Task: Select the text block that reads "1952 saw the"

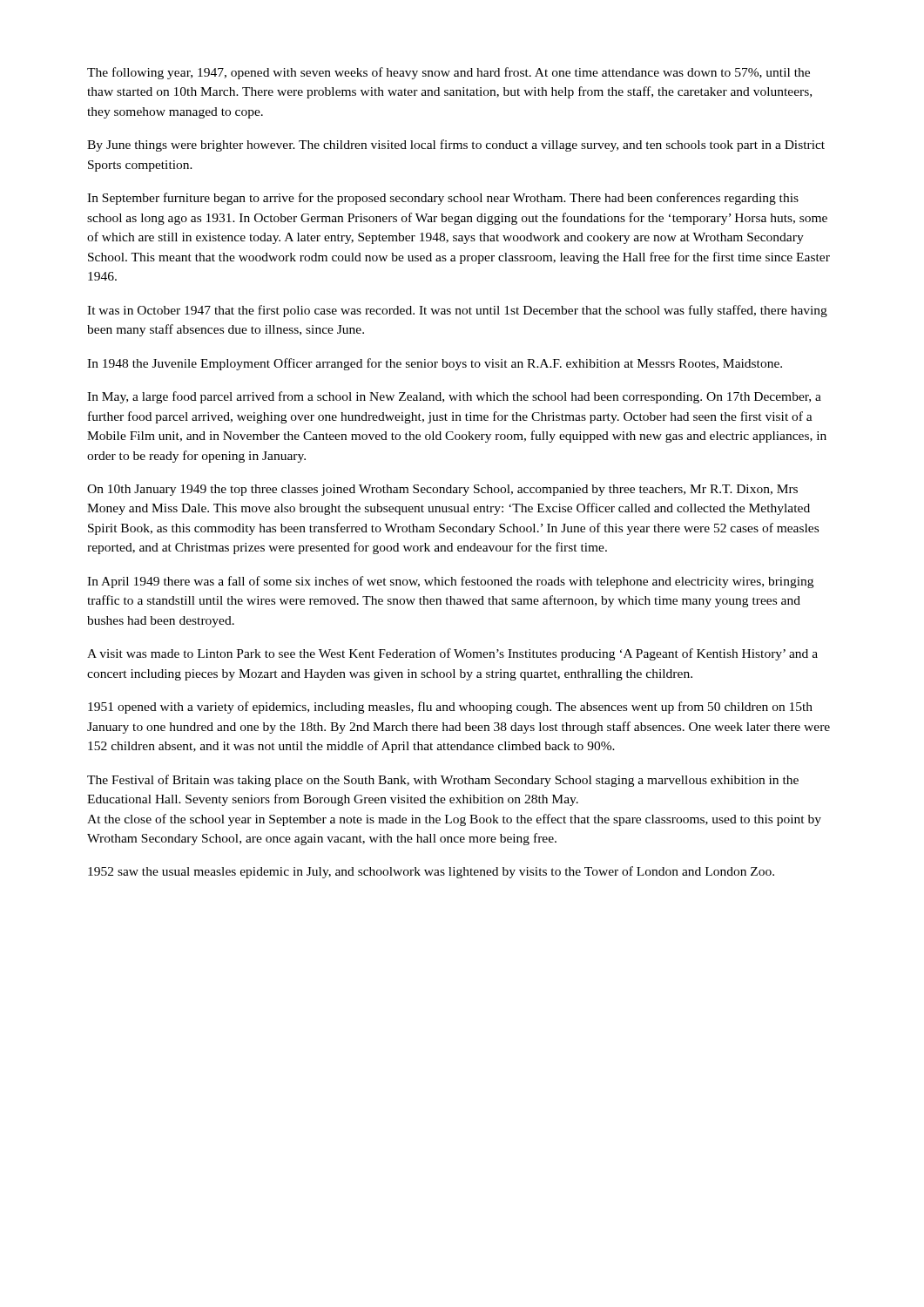Action: click(431, 871)
